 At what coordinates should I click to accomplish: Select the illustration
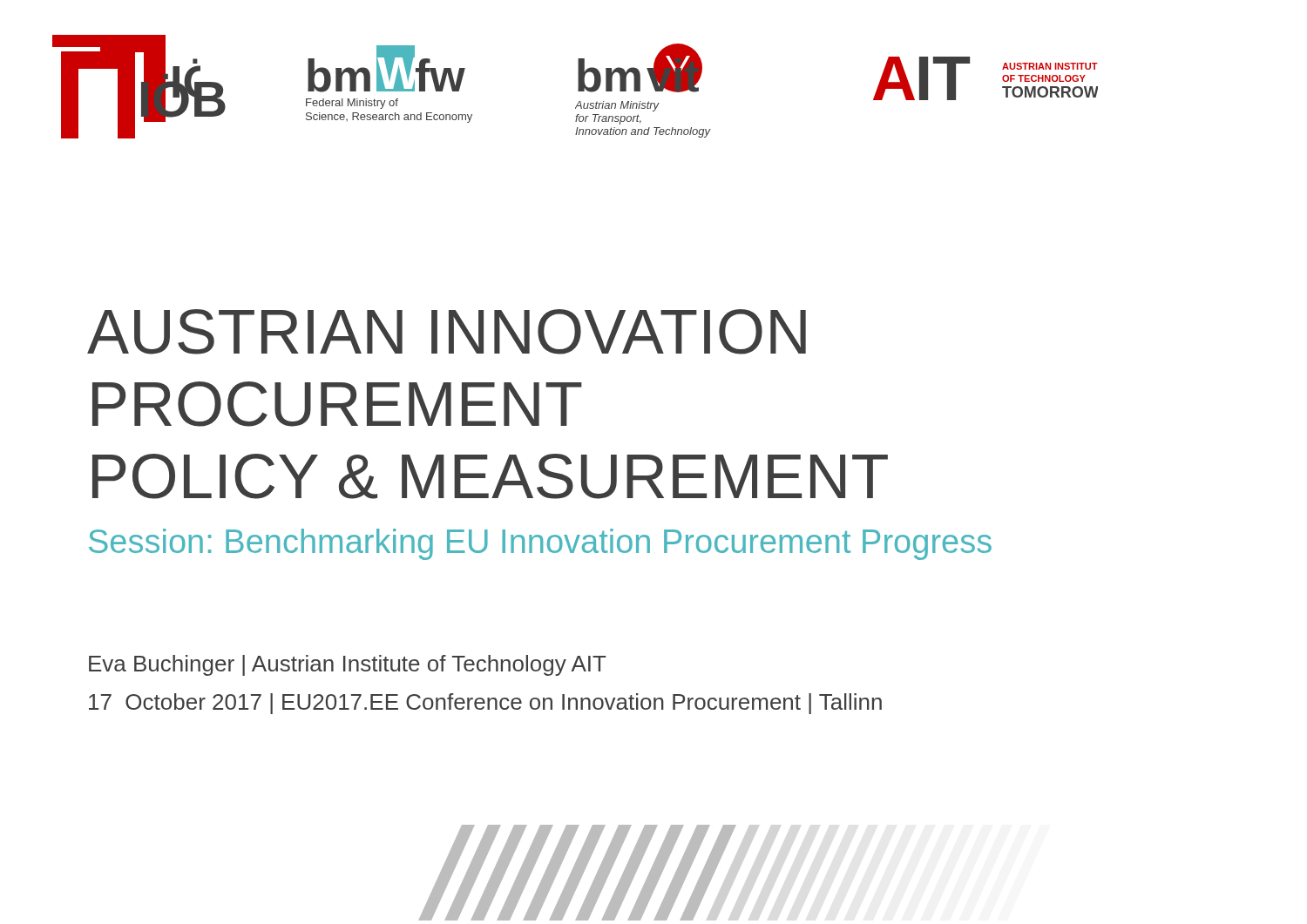coord(654,874)
